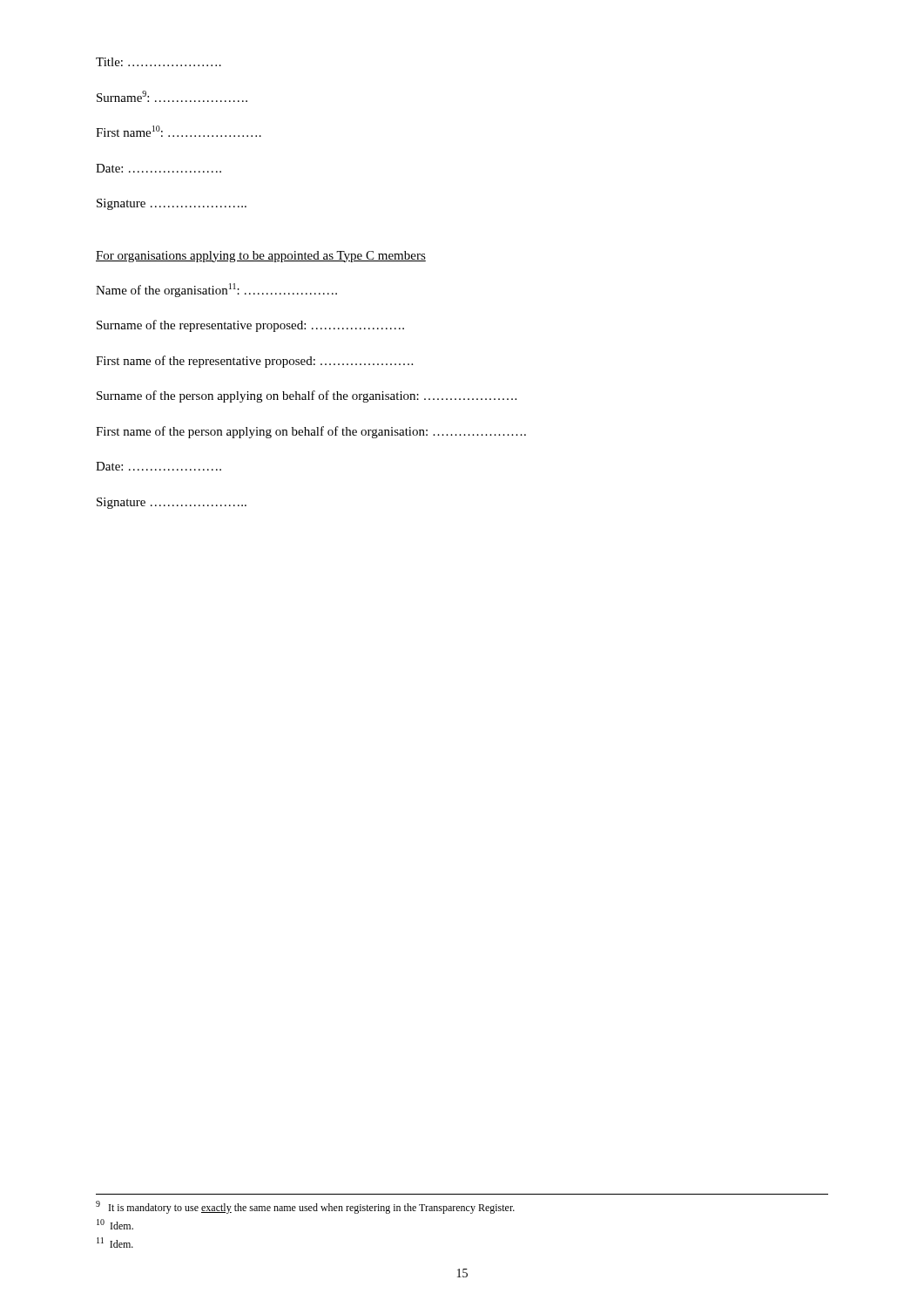924x1307 pixels.
Task: Point to the text block starting "Title: …………………."
Action: pyautogui.click(x=159, y=62)
